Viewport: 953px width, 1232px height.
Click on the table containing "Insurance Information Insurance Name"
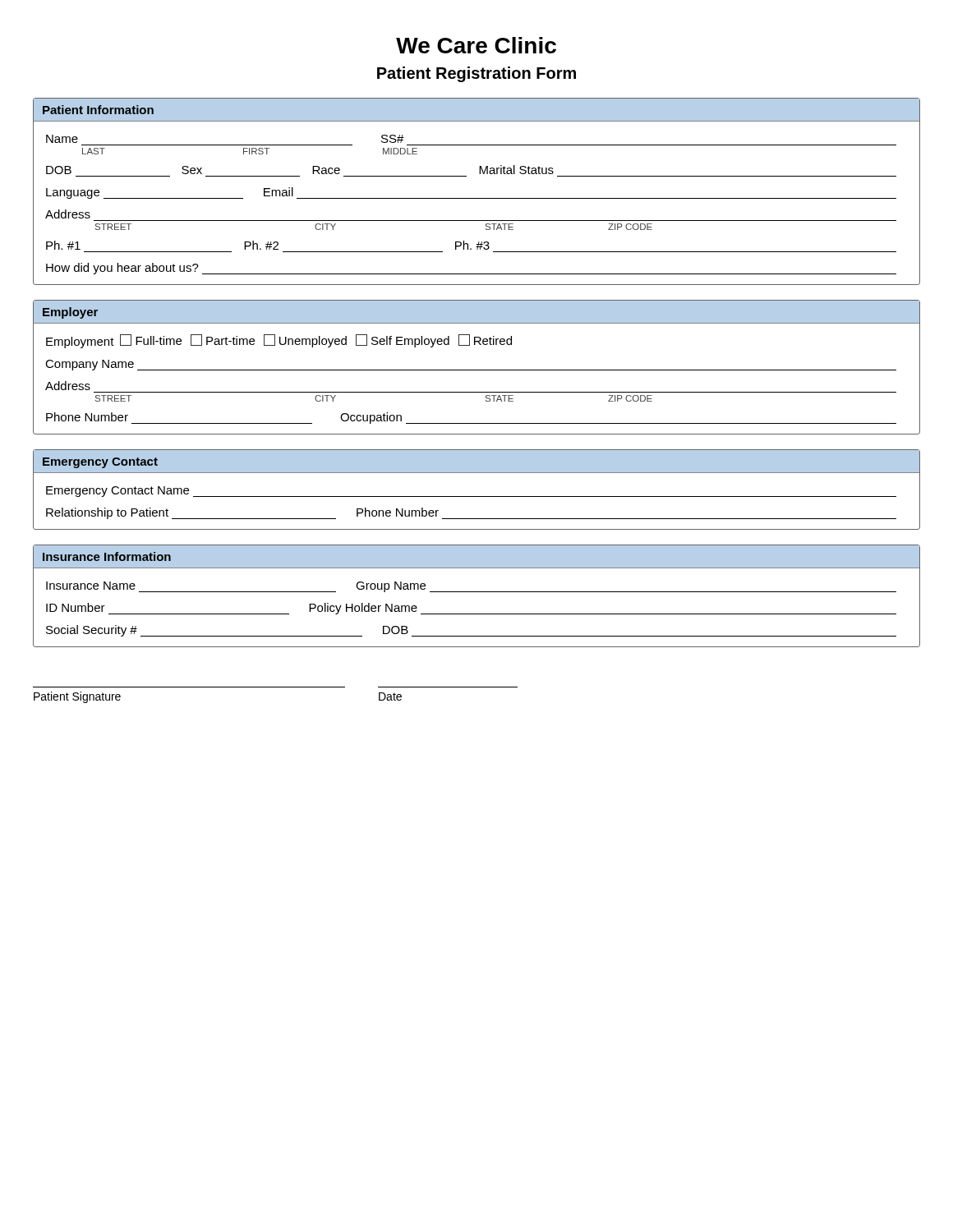476,596
